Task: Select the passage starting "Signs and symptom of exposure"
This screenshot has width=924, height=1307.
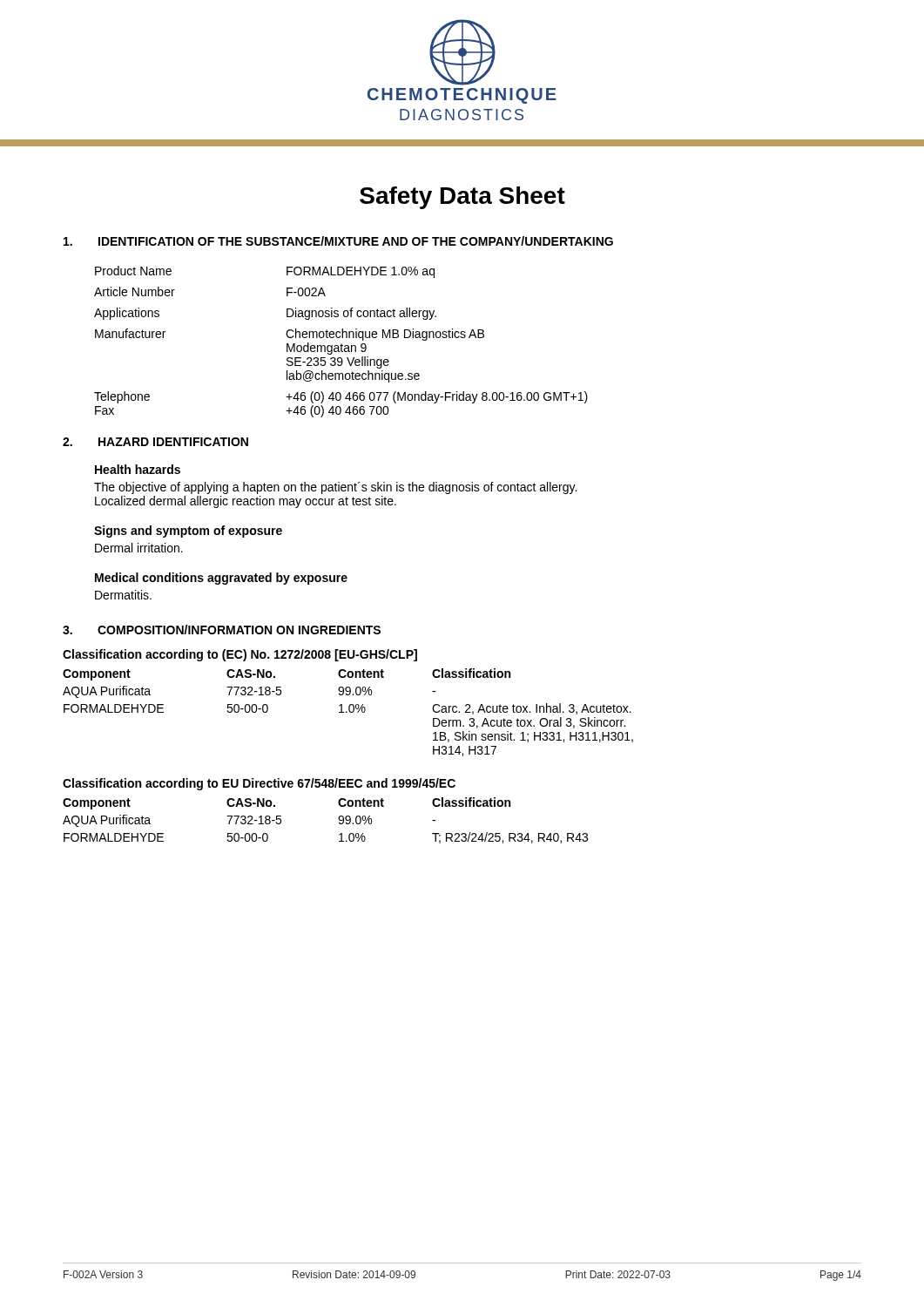Action: point(188,531)
